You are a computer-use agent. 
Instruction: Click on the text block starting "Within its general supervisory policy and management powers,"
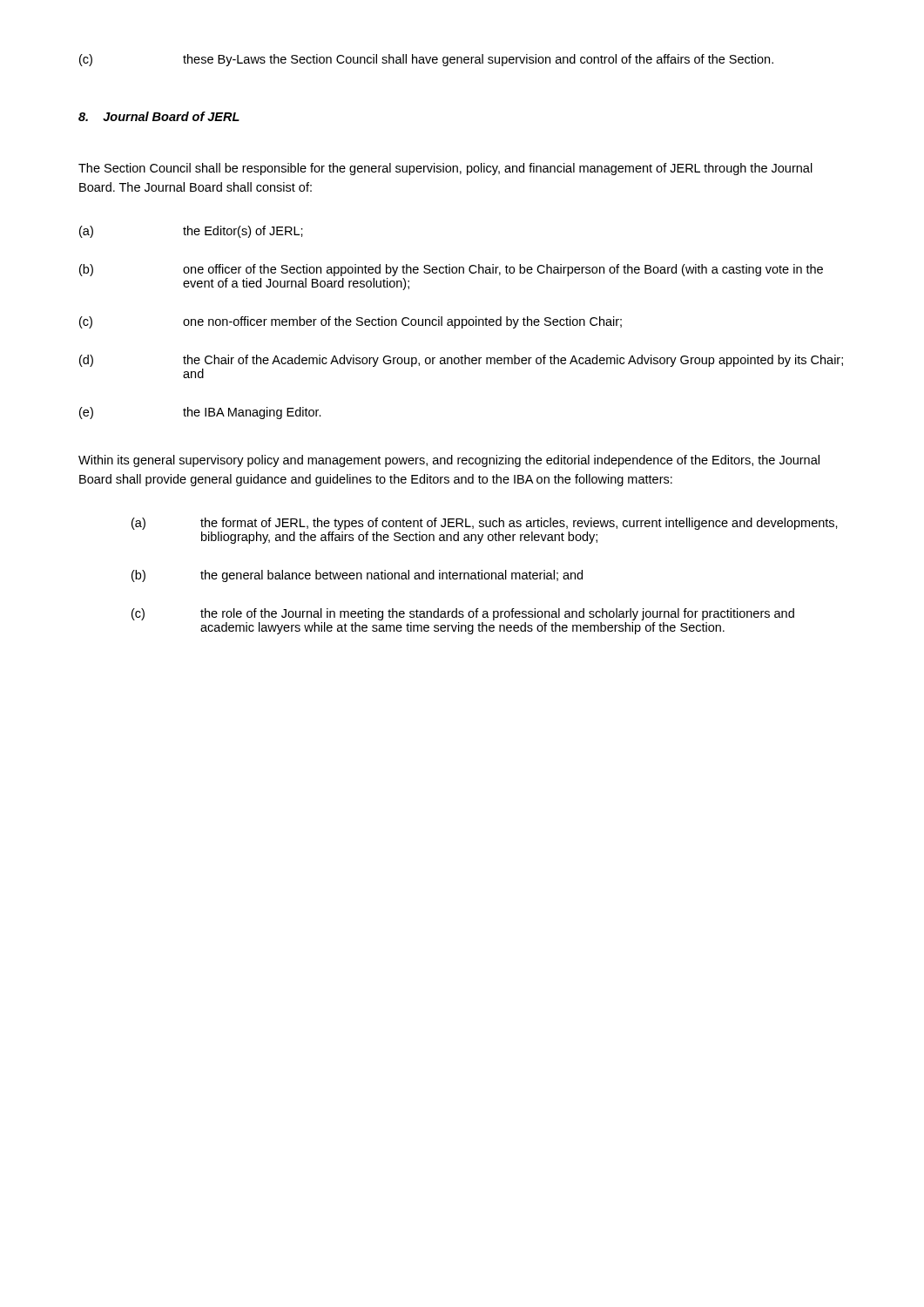point(449,470)
